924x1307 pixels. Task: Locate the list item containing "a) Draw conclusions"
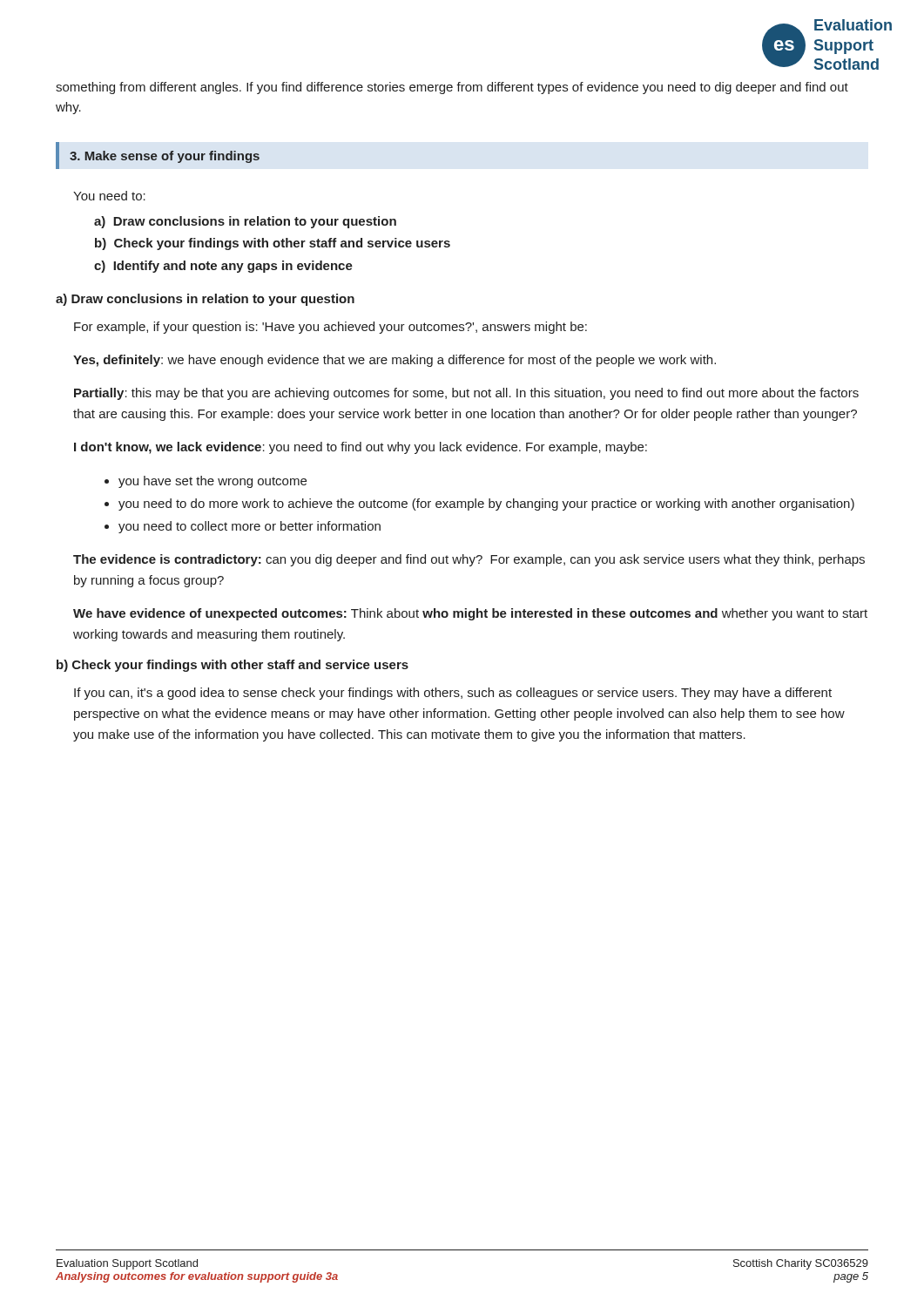click(x=245, y=220)
